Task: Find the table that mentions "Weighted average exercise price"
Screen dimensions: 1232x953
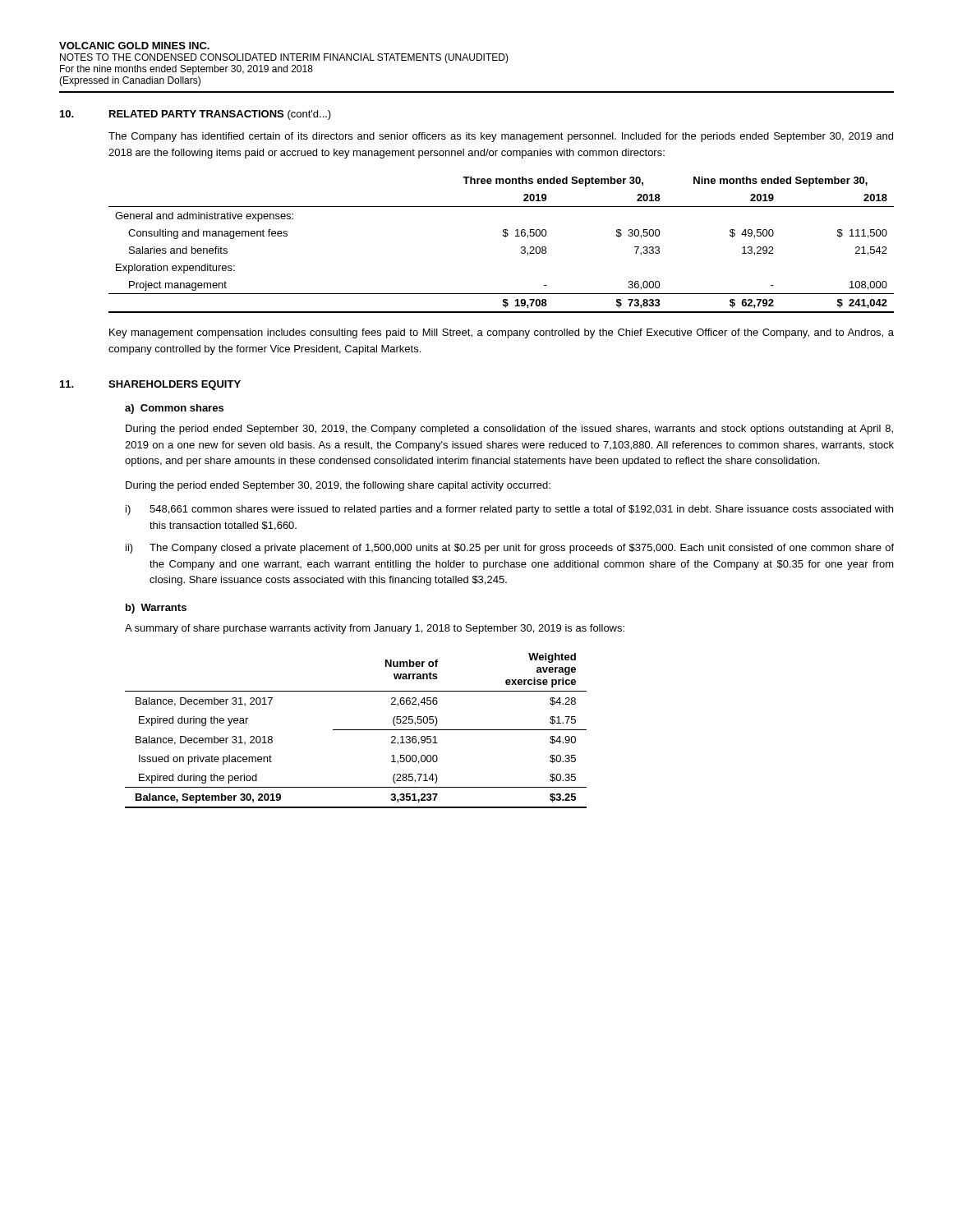Action: click(x=509, y=728)
